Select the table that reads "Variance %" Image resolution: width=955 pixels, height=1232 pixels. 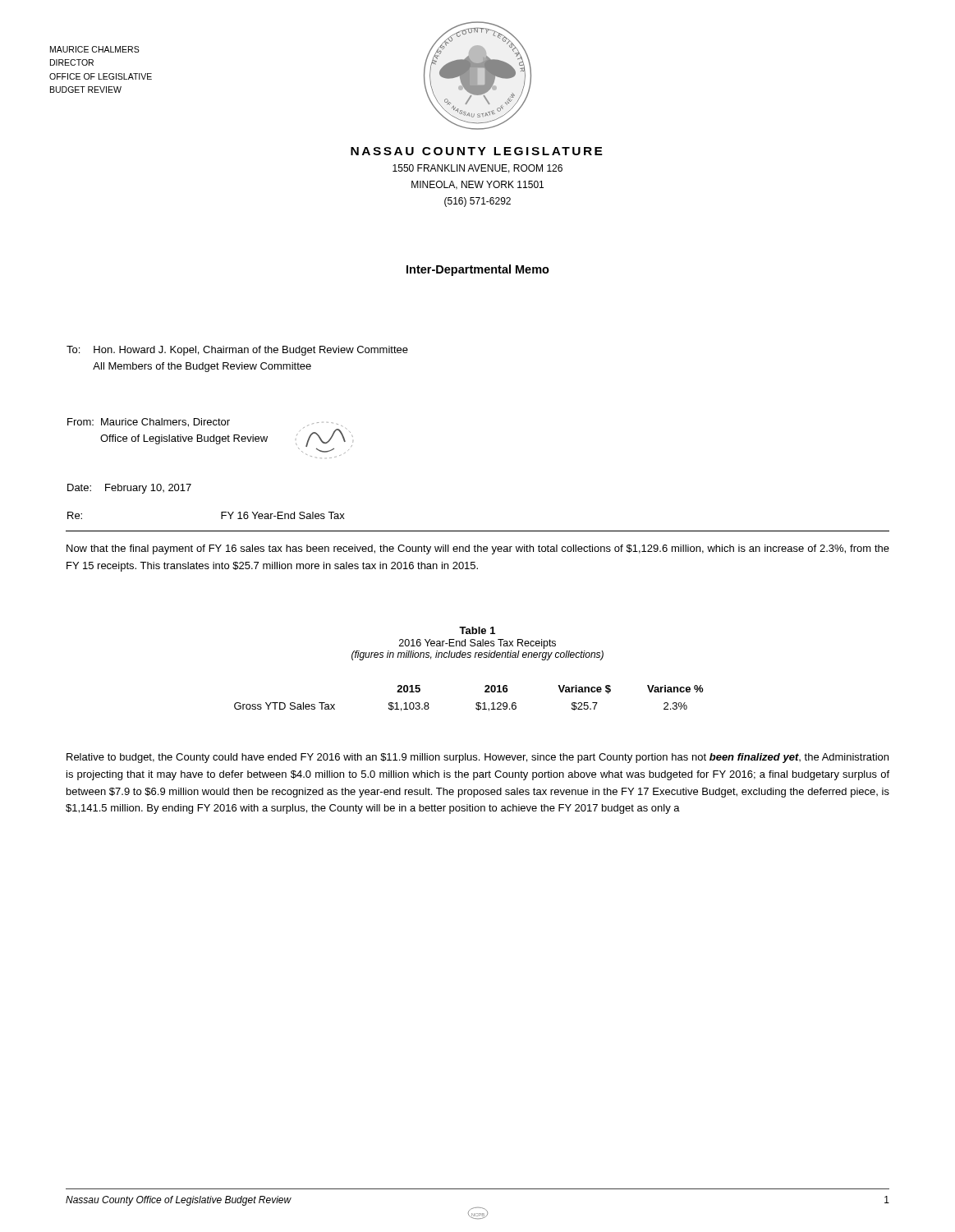(478, 697)
